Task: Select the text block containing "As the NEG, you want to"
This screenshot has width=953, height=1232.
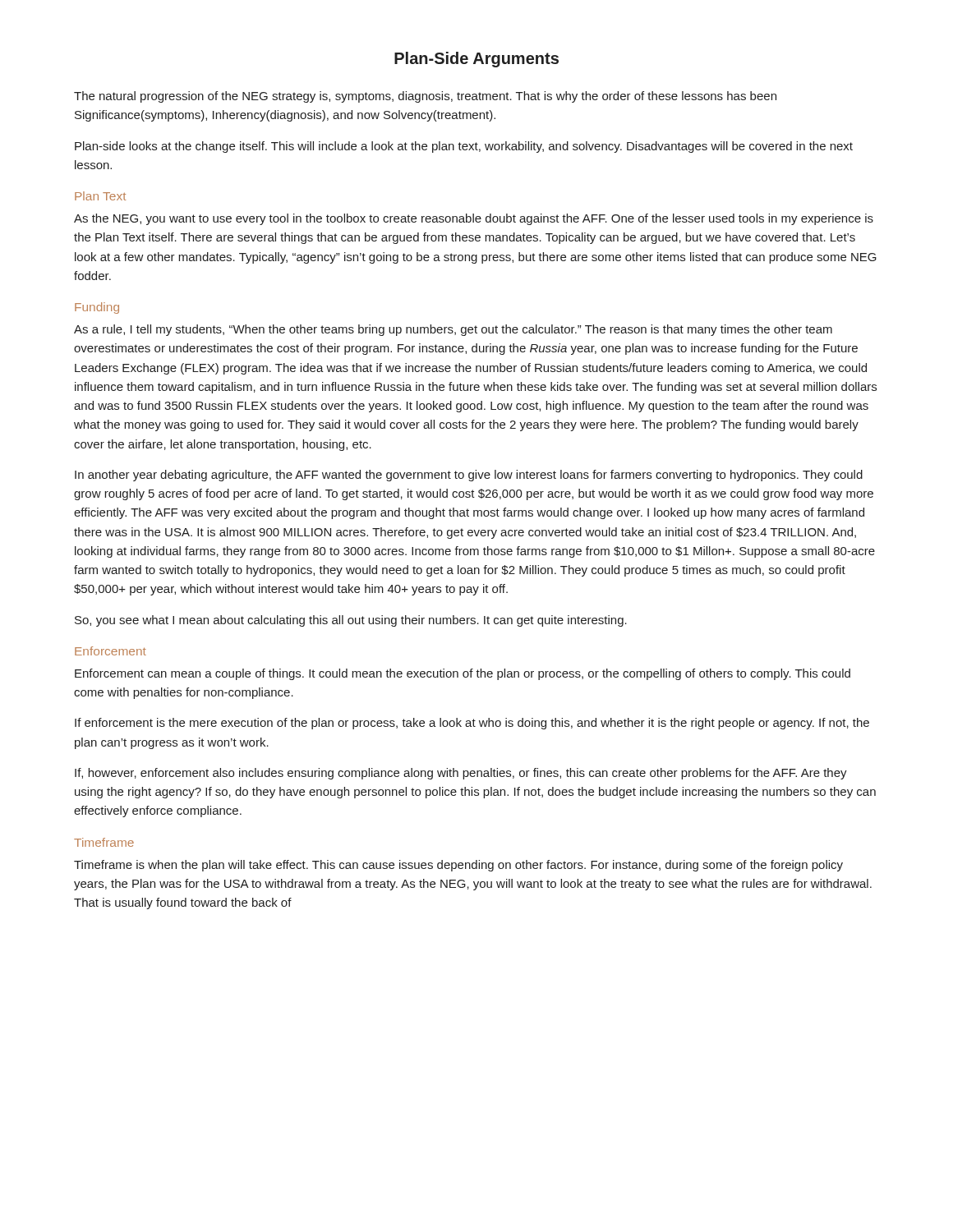Action: tap(475, 247)
